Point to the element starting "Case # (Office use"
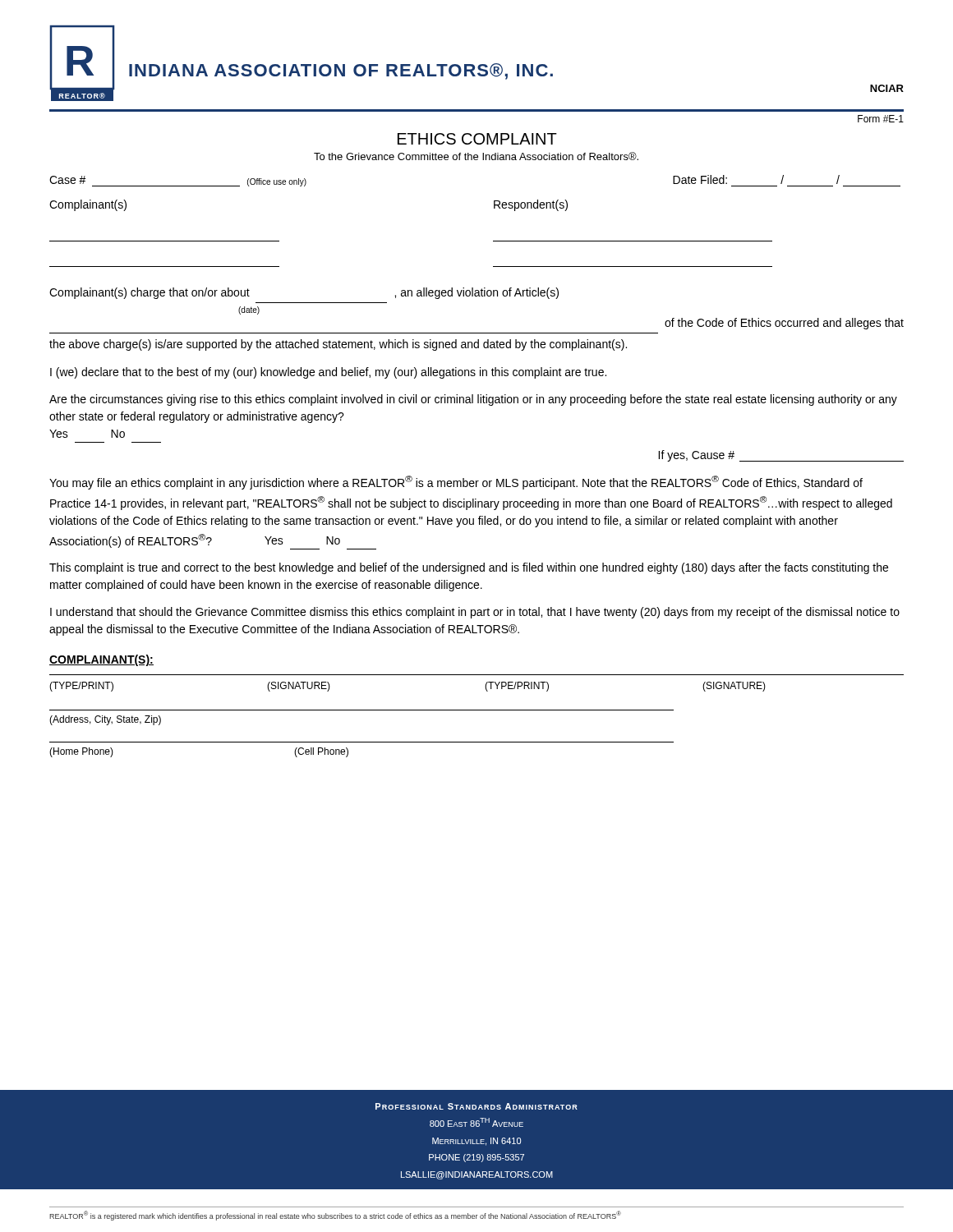Screen dimensions: 1232x953 click(62, 180)
